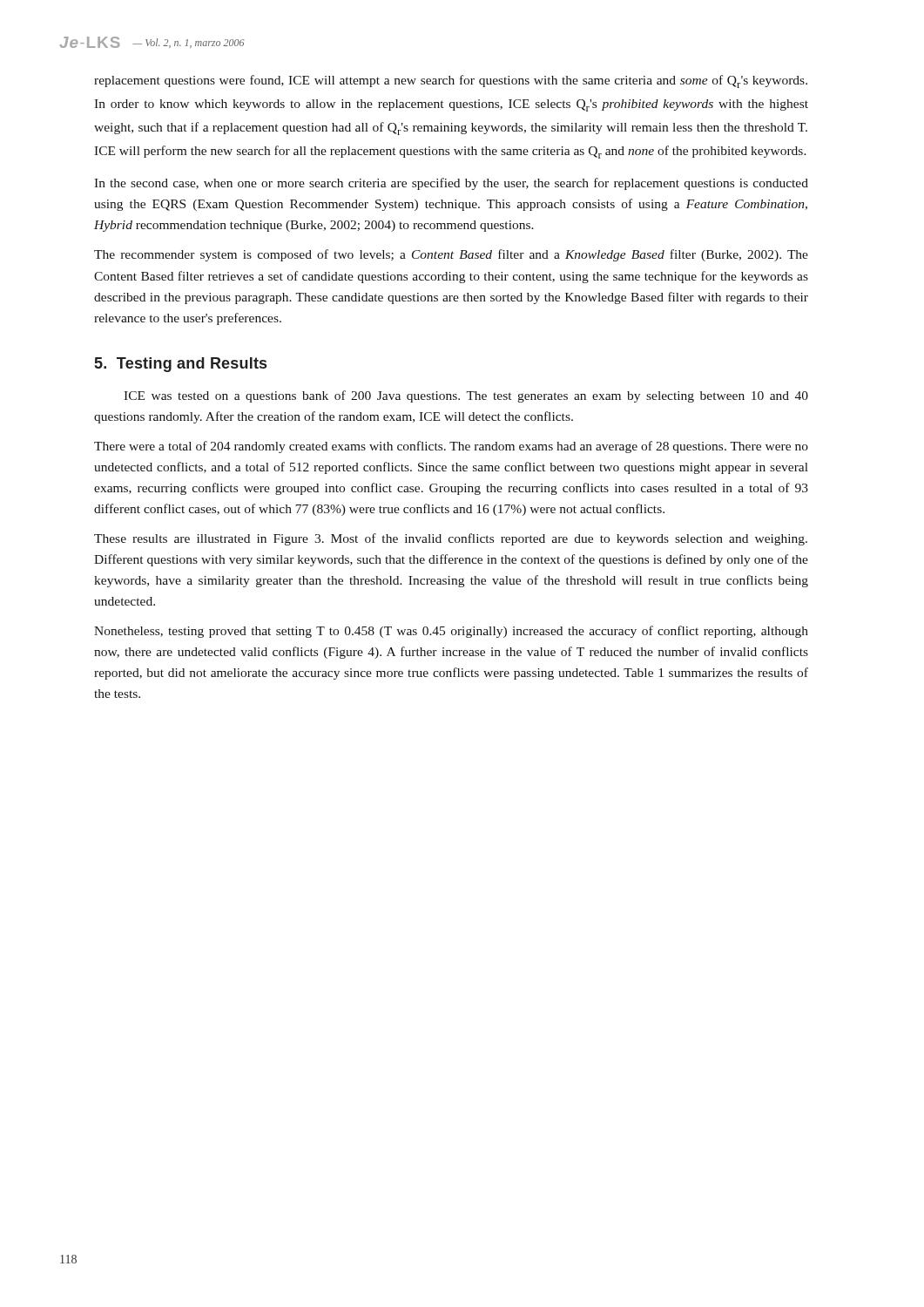Locate the block of text that opens with "There were a total of 204 randomly"
This screenshot has height=1307, width=924.
(451, 477)
